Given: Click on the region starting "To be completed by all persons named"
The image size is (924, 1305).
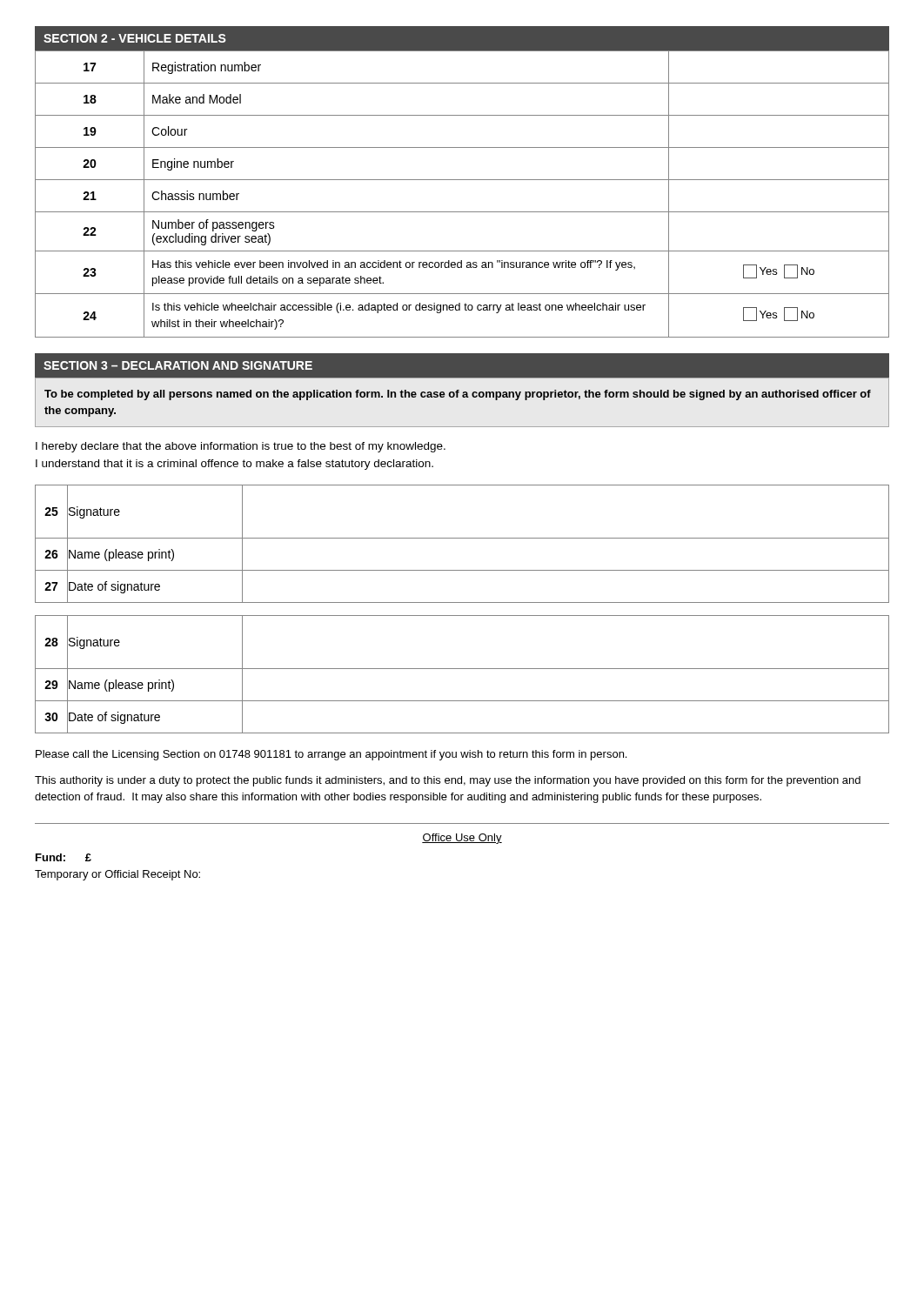Looking at the screenshot, I should pyautogui.click(x=457, y=402).
